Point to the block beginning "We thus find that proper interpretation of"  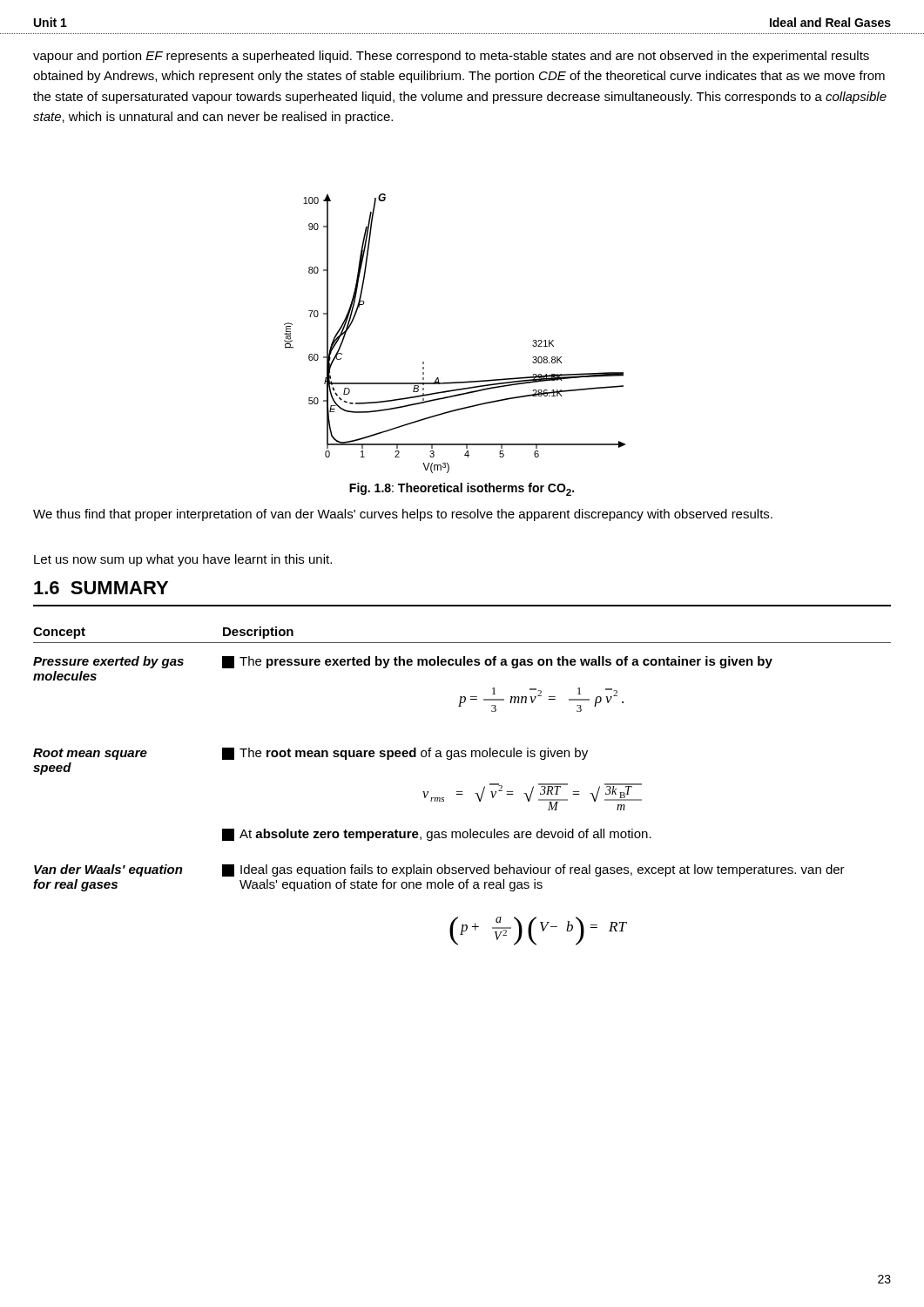[x=403, y=514]
